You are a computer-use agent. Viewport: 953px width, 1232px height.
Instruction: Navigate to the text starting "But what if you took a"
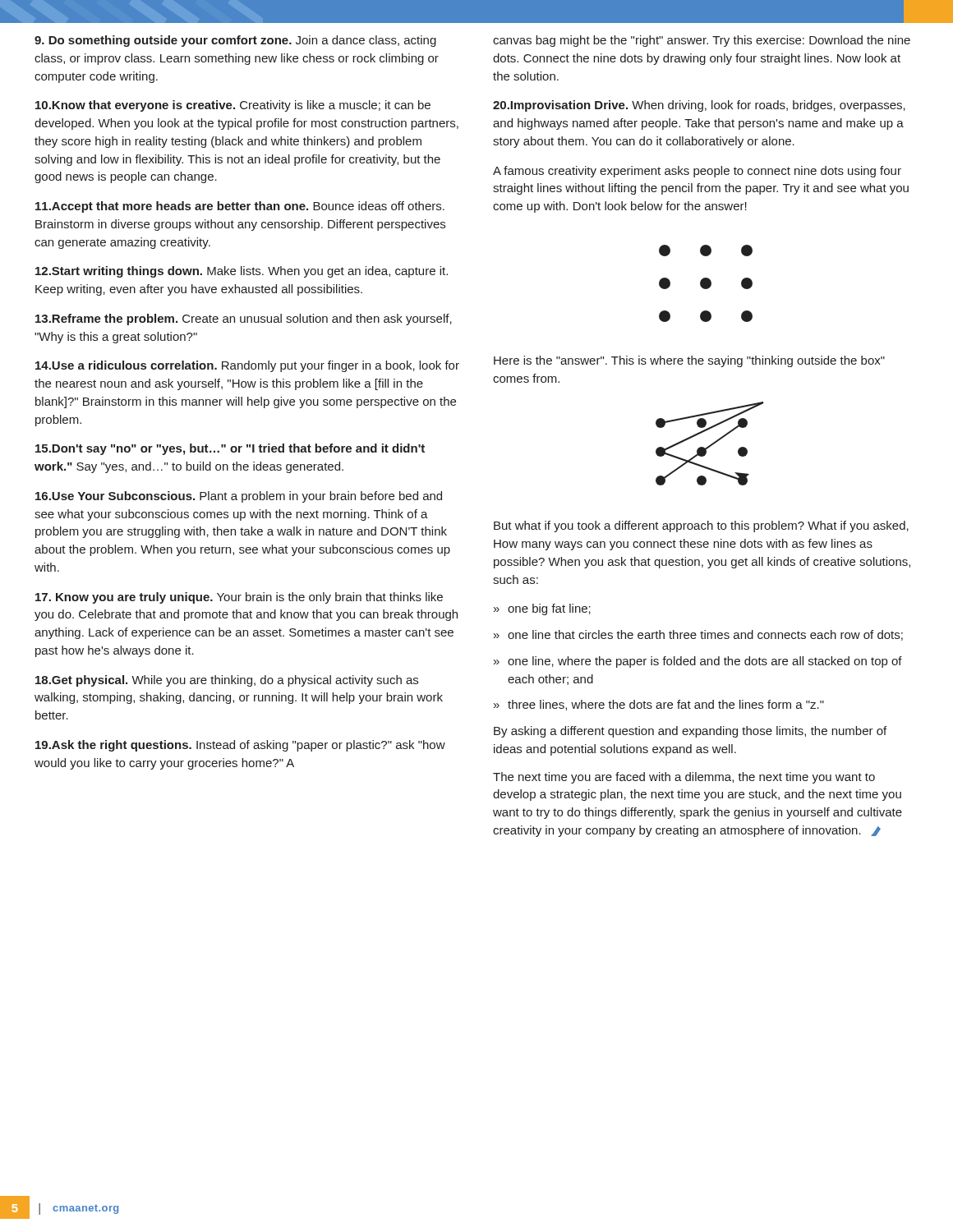click(x=702, y=552)
